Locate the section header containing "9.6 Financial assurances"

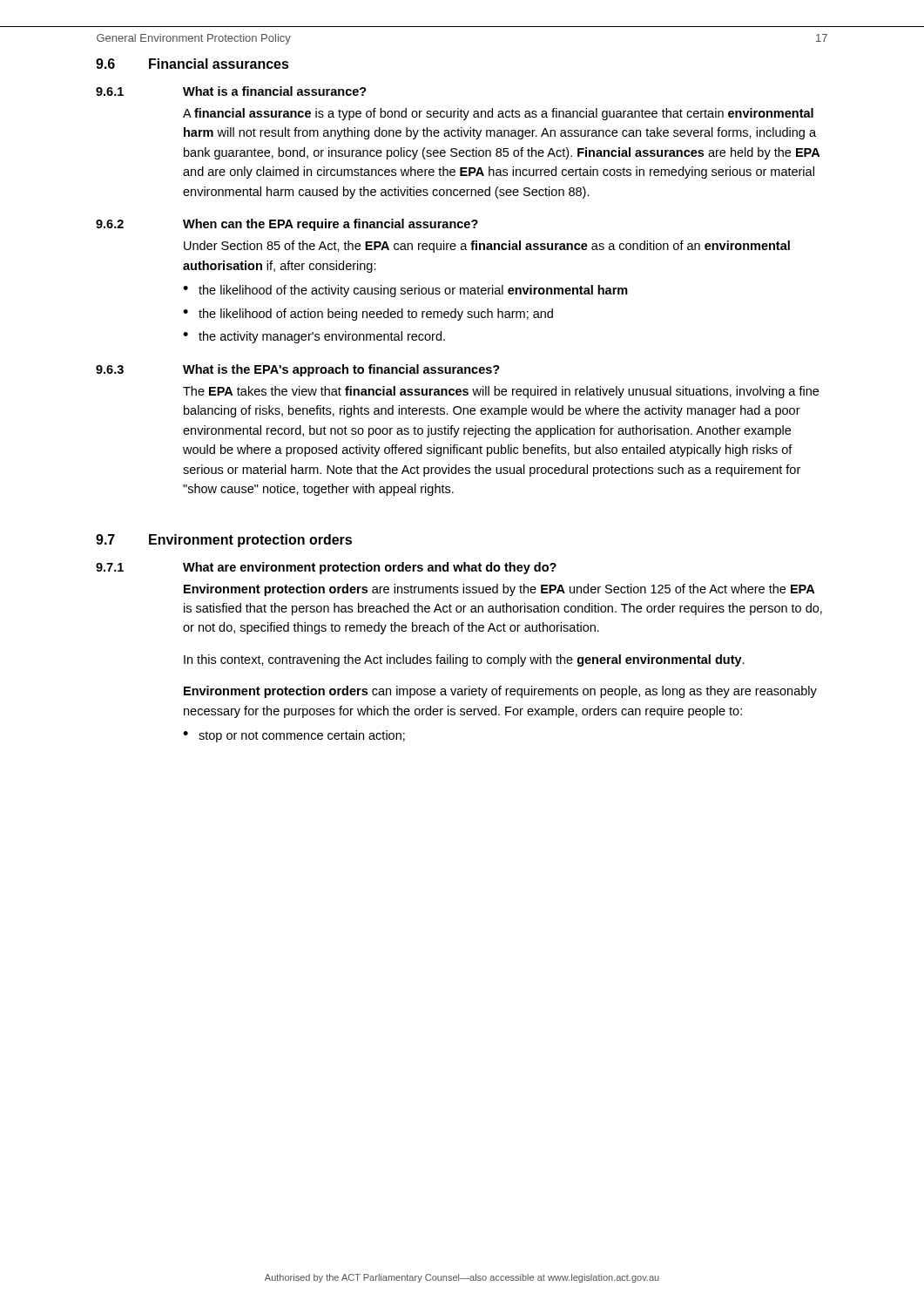coord(192,64)
